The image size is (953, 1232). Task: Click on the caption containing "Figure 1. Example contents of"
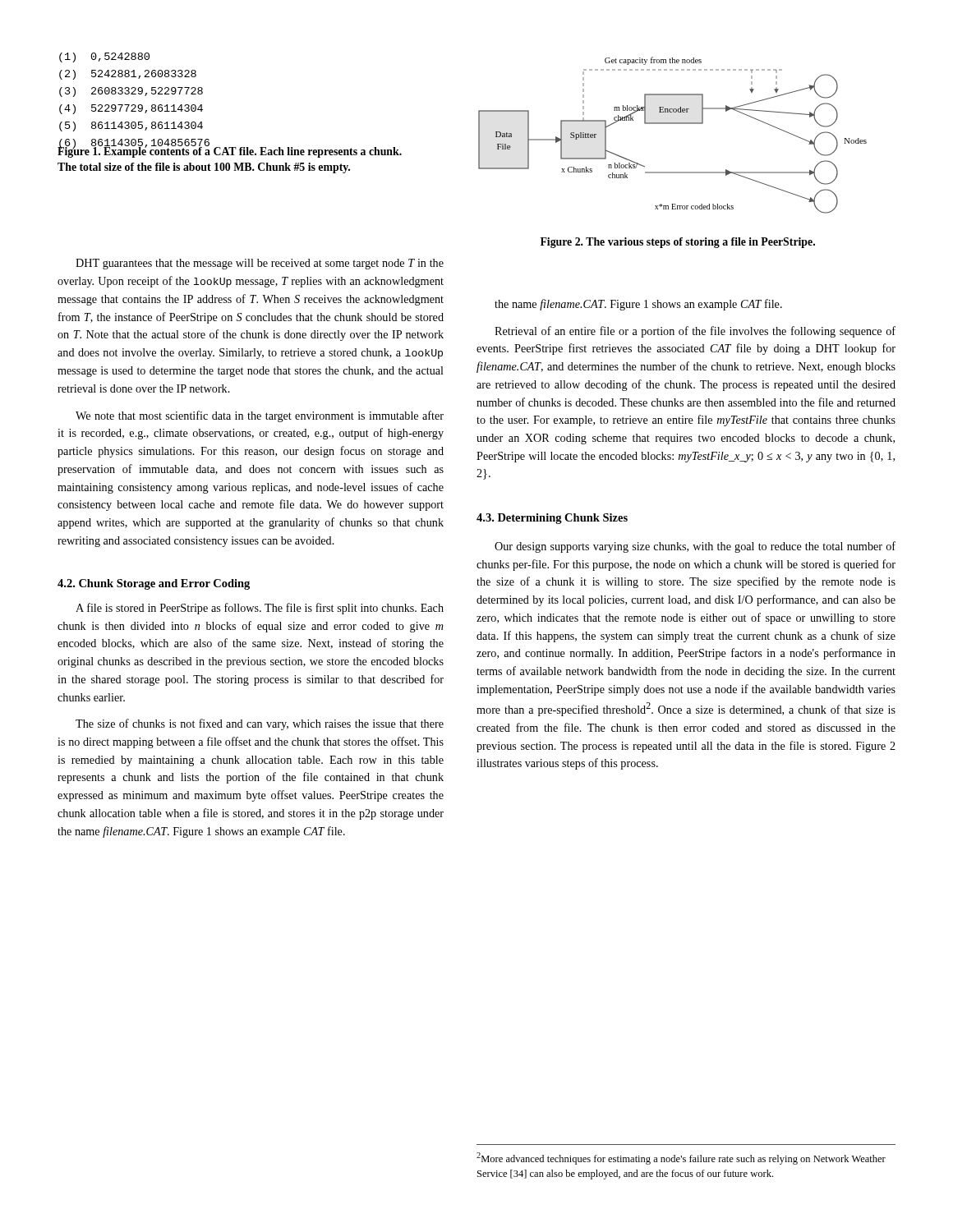[230, 159]
